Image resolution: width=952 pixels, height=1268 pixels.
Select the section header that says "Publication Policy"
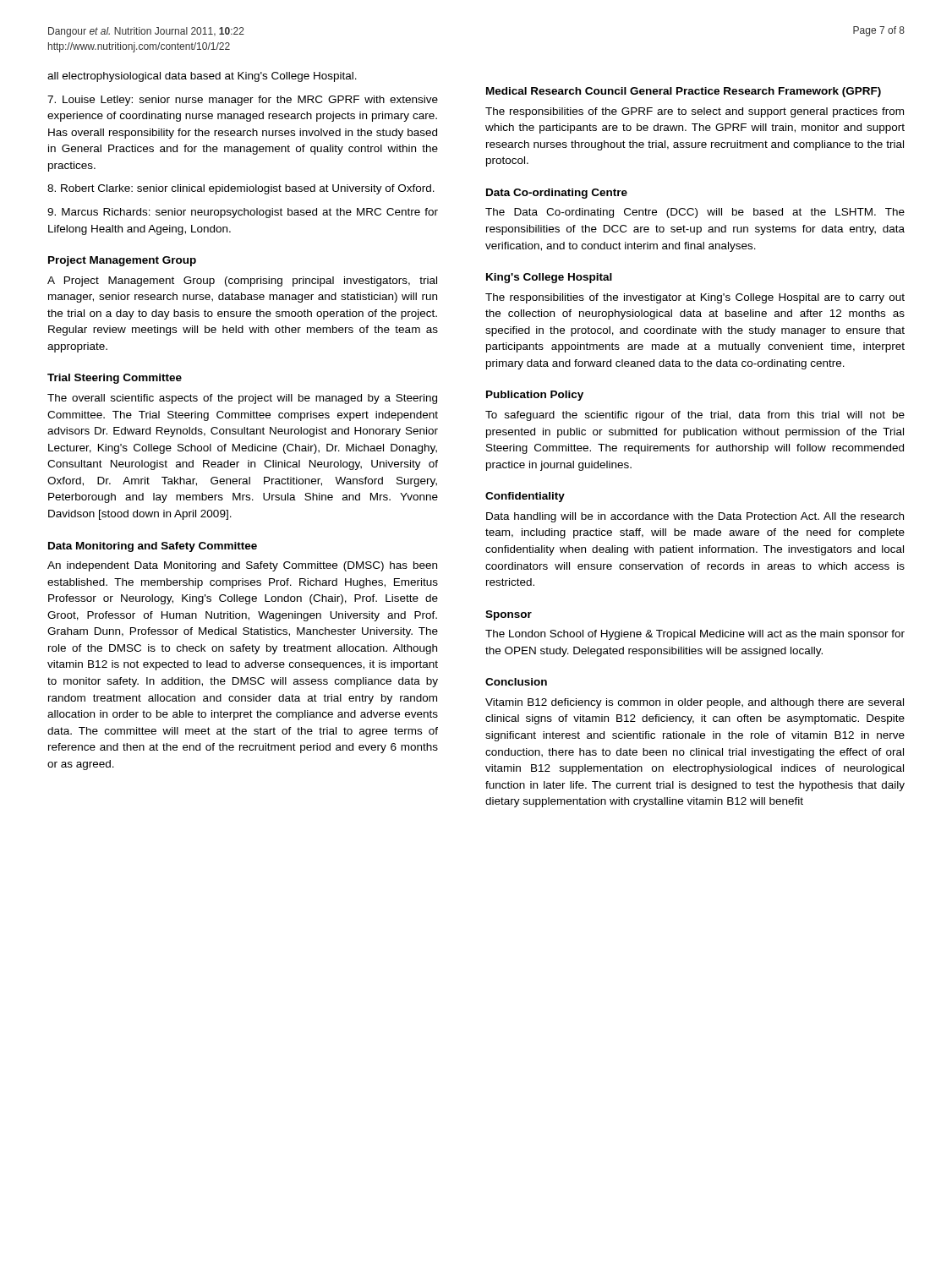534,395
